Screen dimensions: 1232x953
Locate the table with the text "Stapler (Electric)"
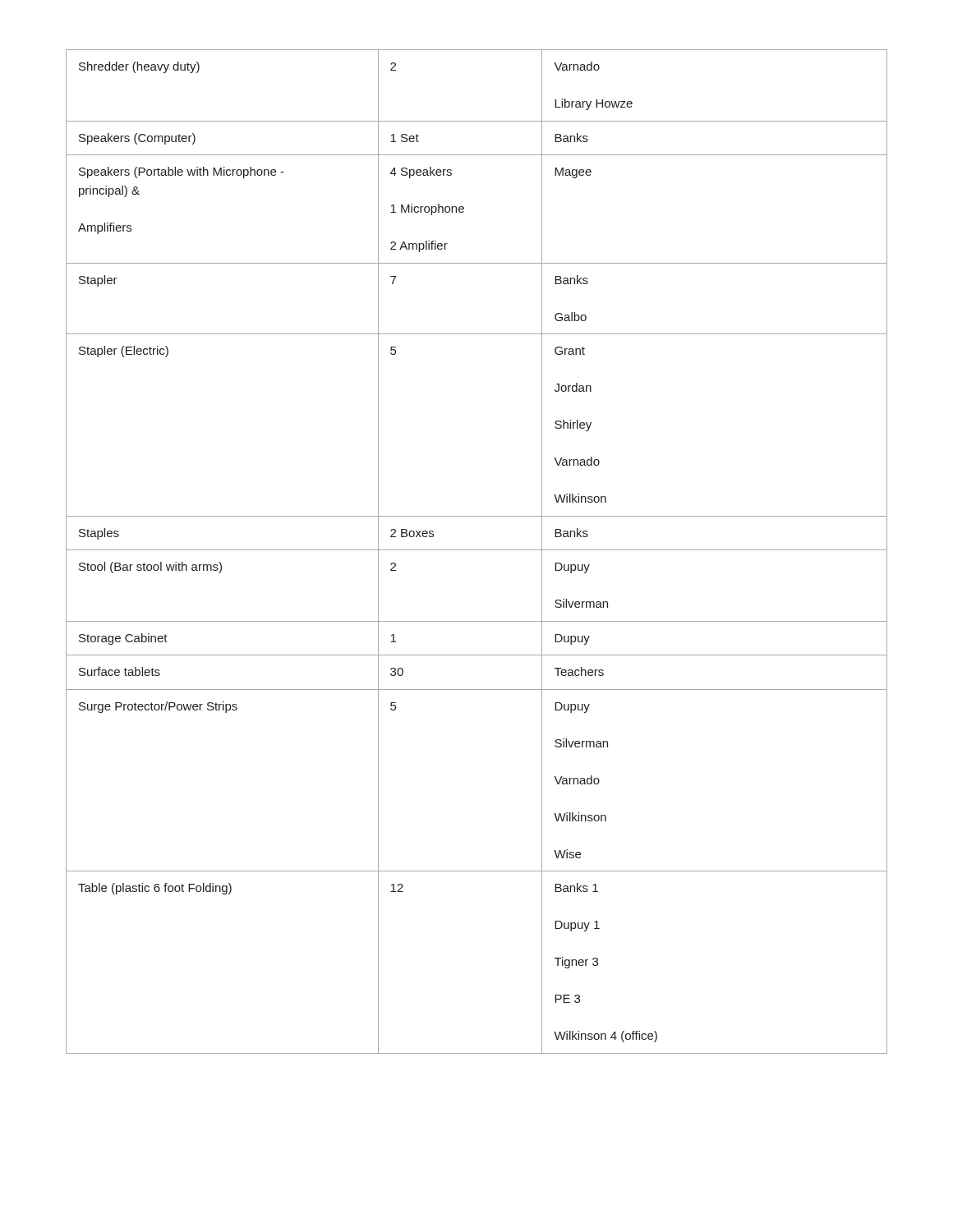pos(476,551)
